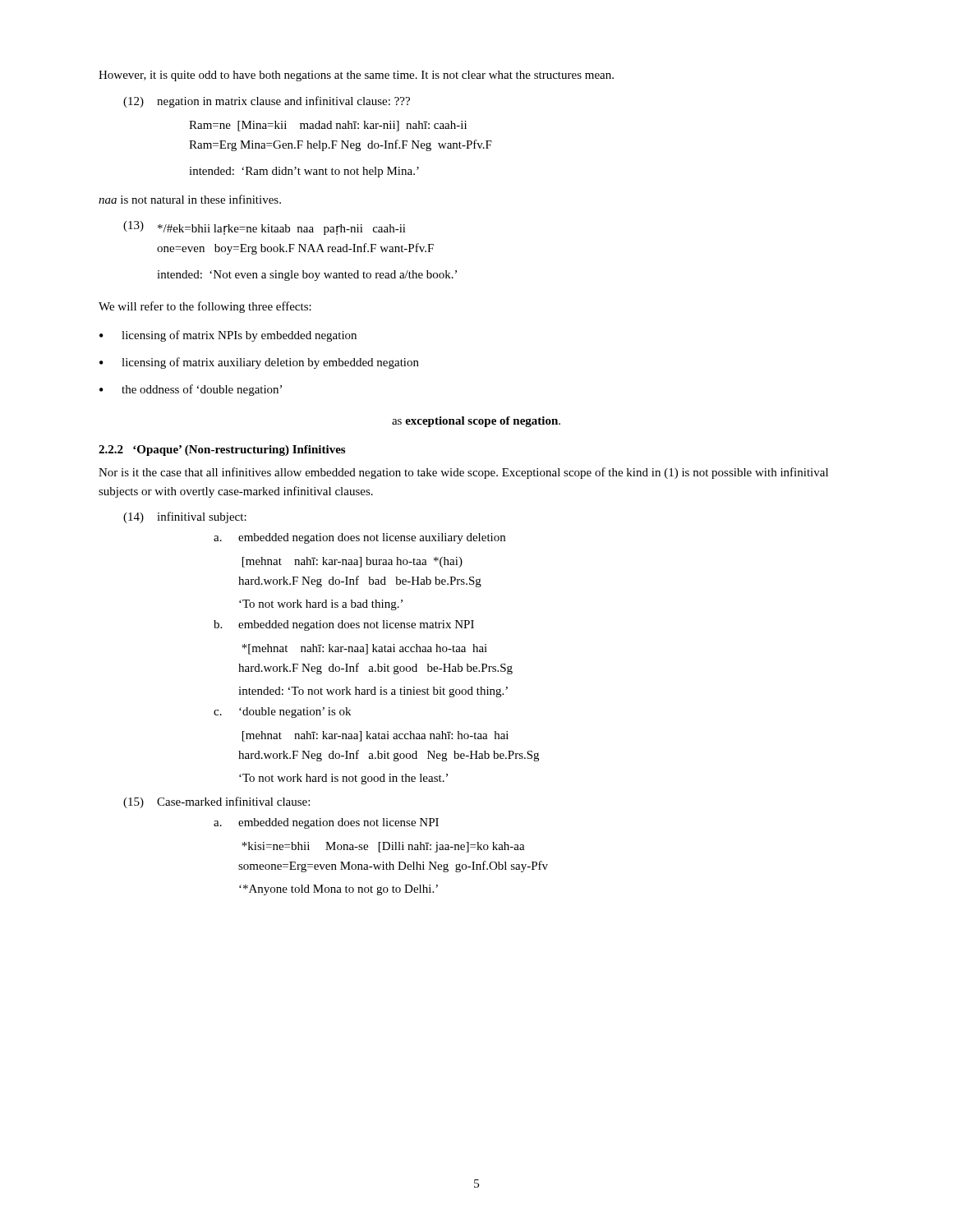Point to the block beginning "(12) negation in matrix clause"
This screenshot has width=953, height=1232.
click(x=267, y=102)
